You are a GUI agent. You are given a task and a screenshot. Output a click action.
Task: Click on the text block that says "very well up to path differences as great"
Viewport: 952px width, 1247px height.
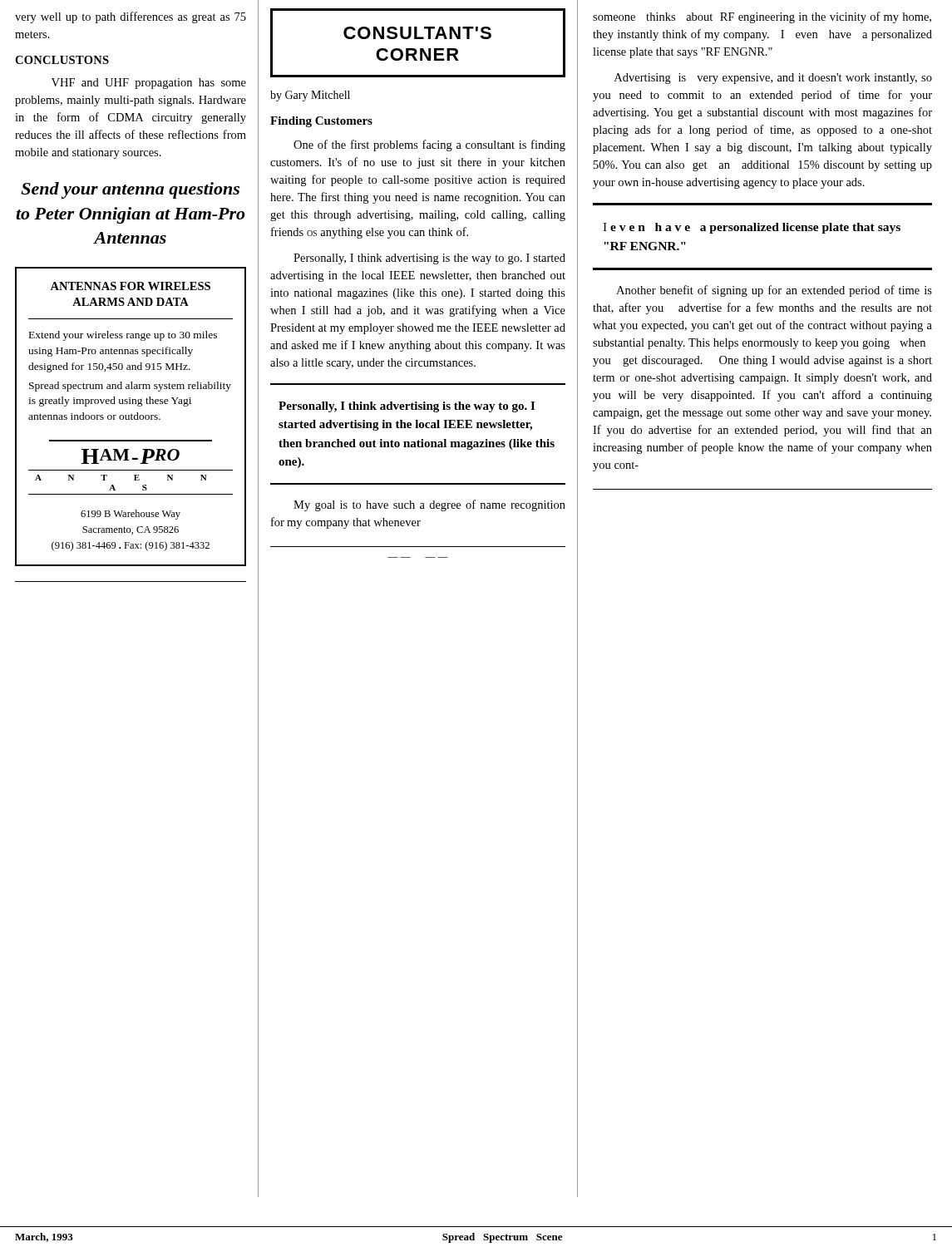[131, 25]
